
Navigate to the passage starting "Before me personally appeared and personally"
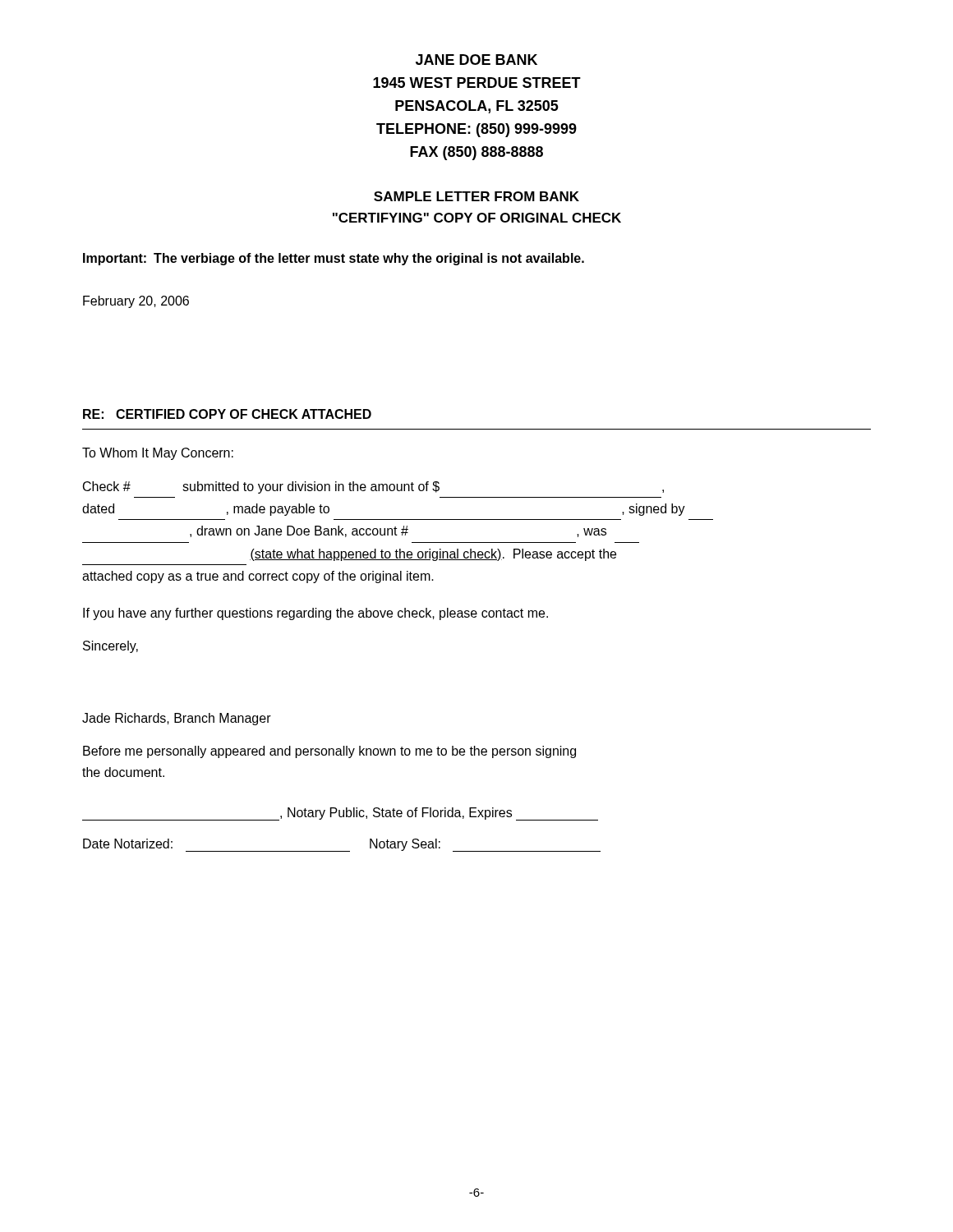pos(329,762)
